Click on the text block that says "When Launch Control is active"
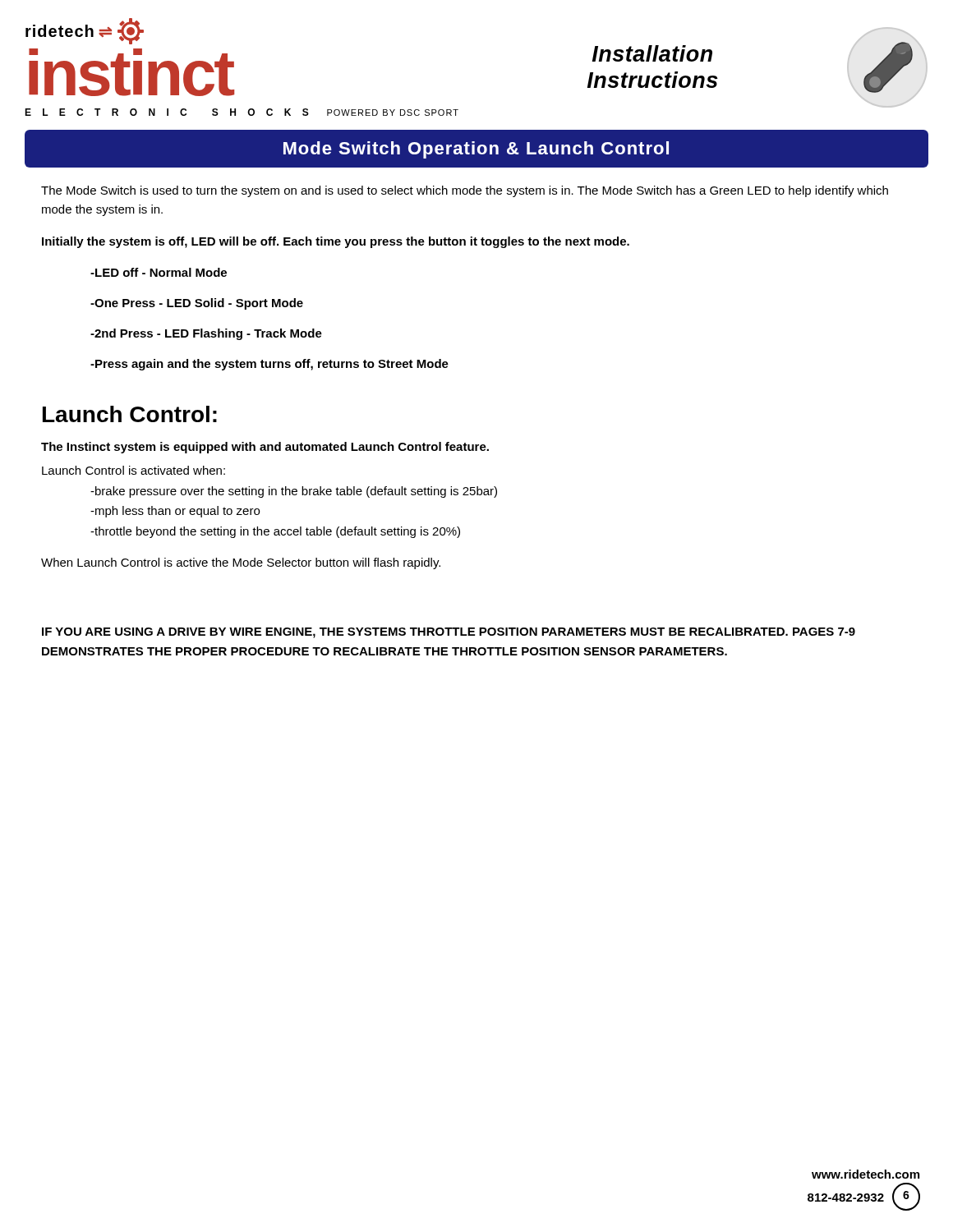Screen dimensions: 1232x953 (x=241, y=562)
